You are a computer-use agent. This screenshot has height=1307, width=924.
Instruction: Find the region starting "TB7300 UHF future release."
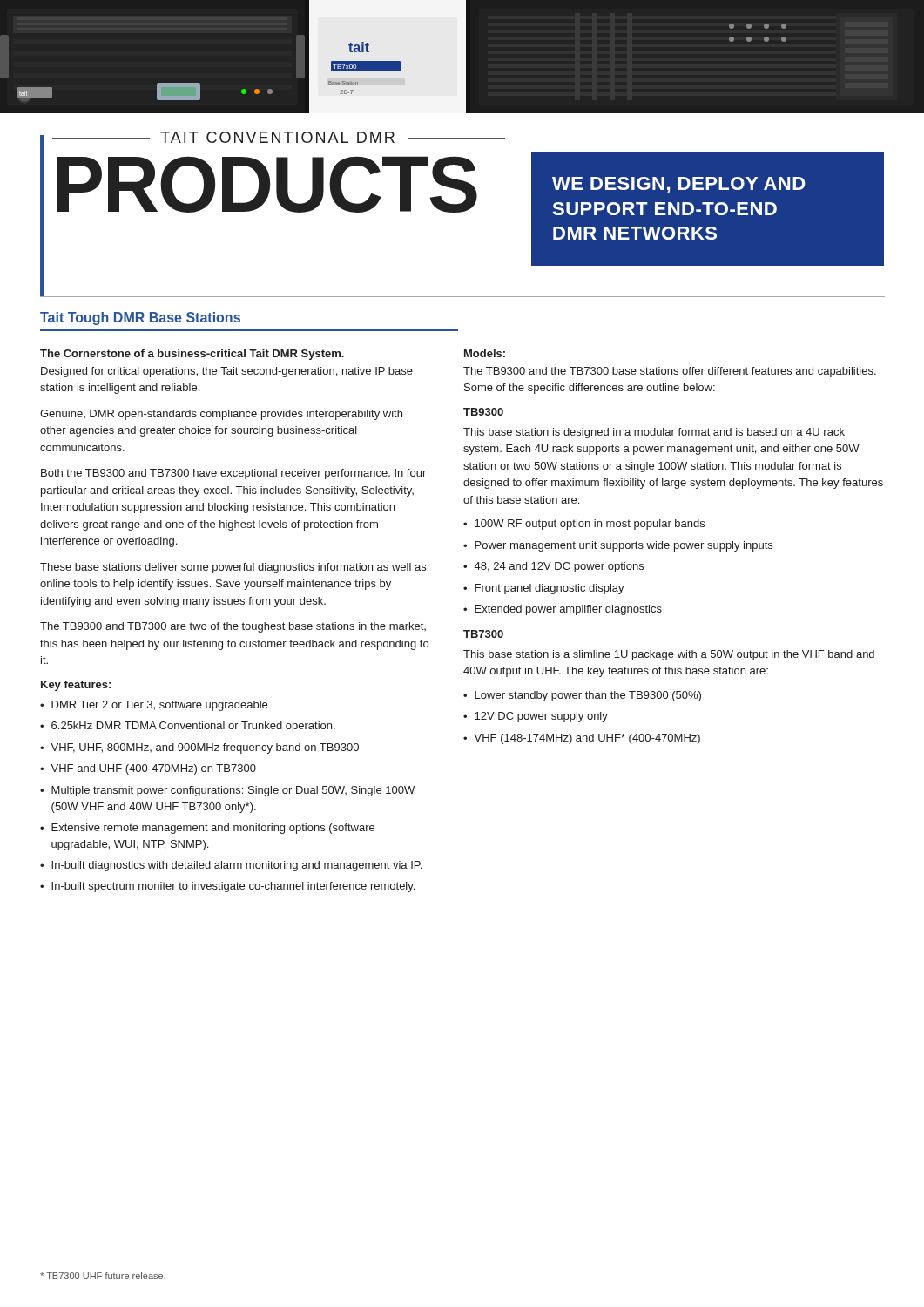(x=103, y=1276)
